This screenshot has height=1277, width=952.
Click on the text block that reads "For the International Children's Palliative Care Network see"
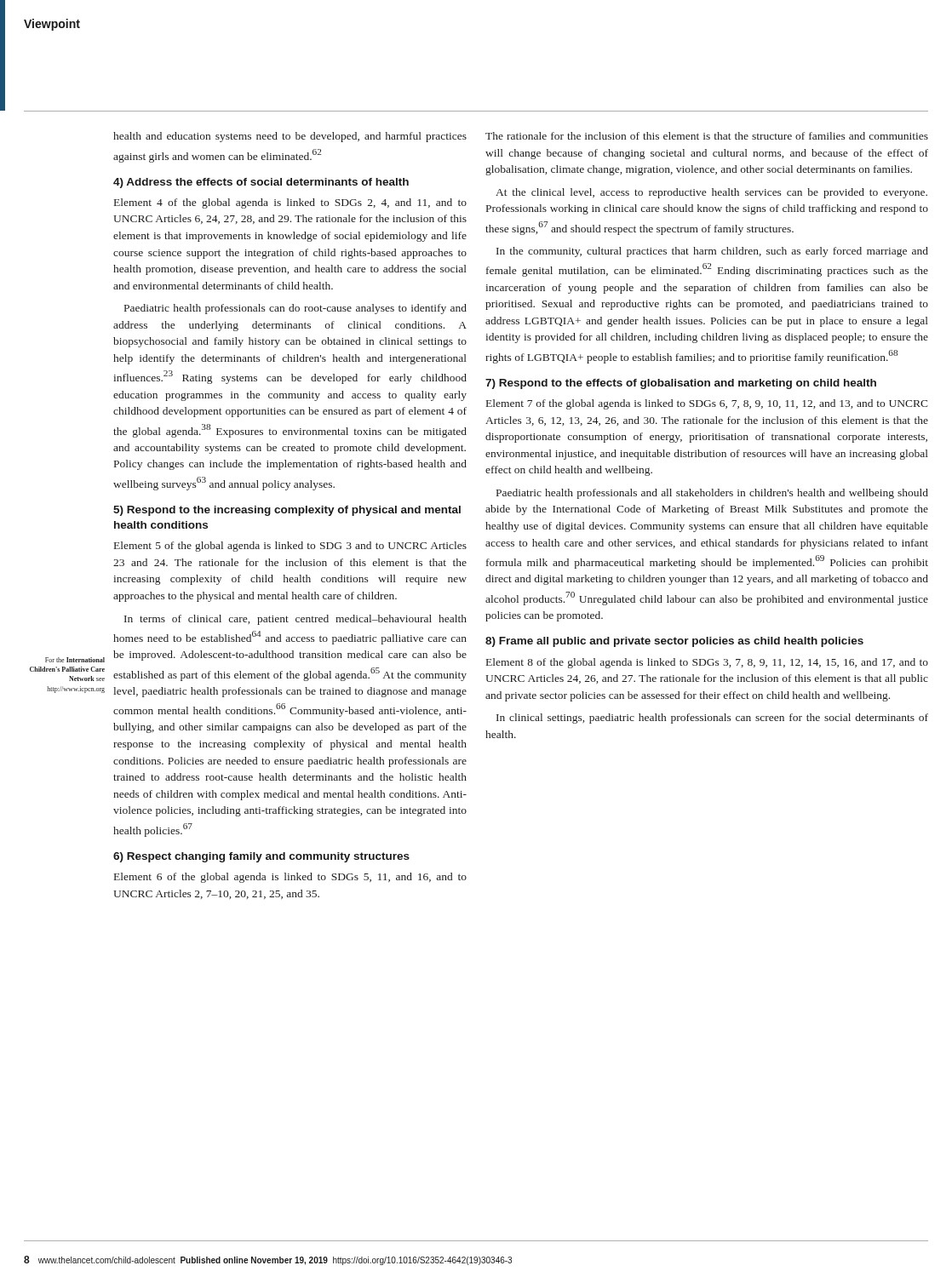[x=67, y=675]
